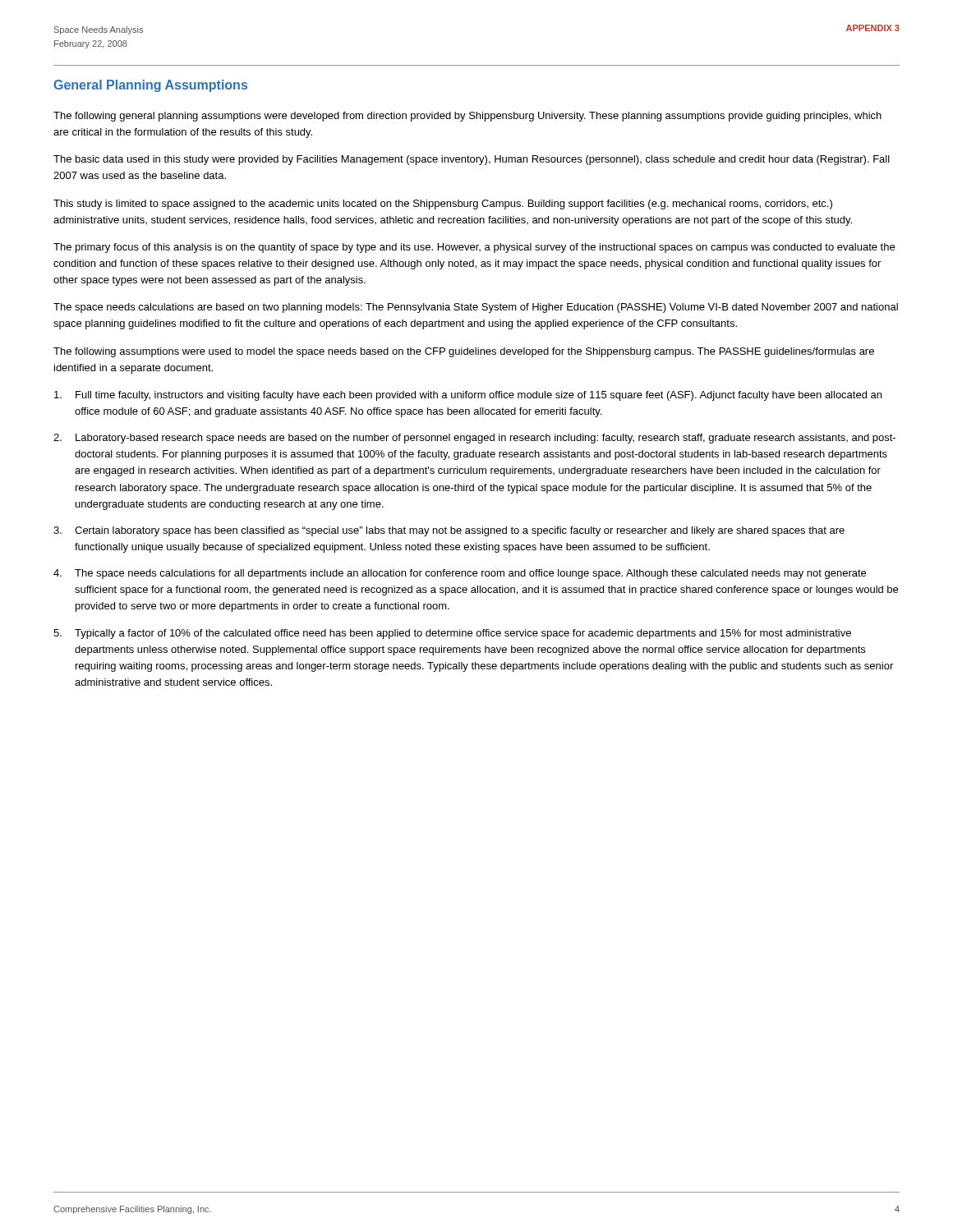Where is the passage that starts "2. Laboratory-based research space needs are based"?
This screenshot has width=953, height=1232.
click(x=476, y=471)
